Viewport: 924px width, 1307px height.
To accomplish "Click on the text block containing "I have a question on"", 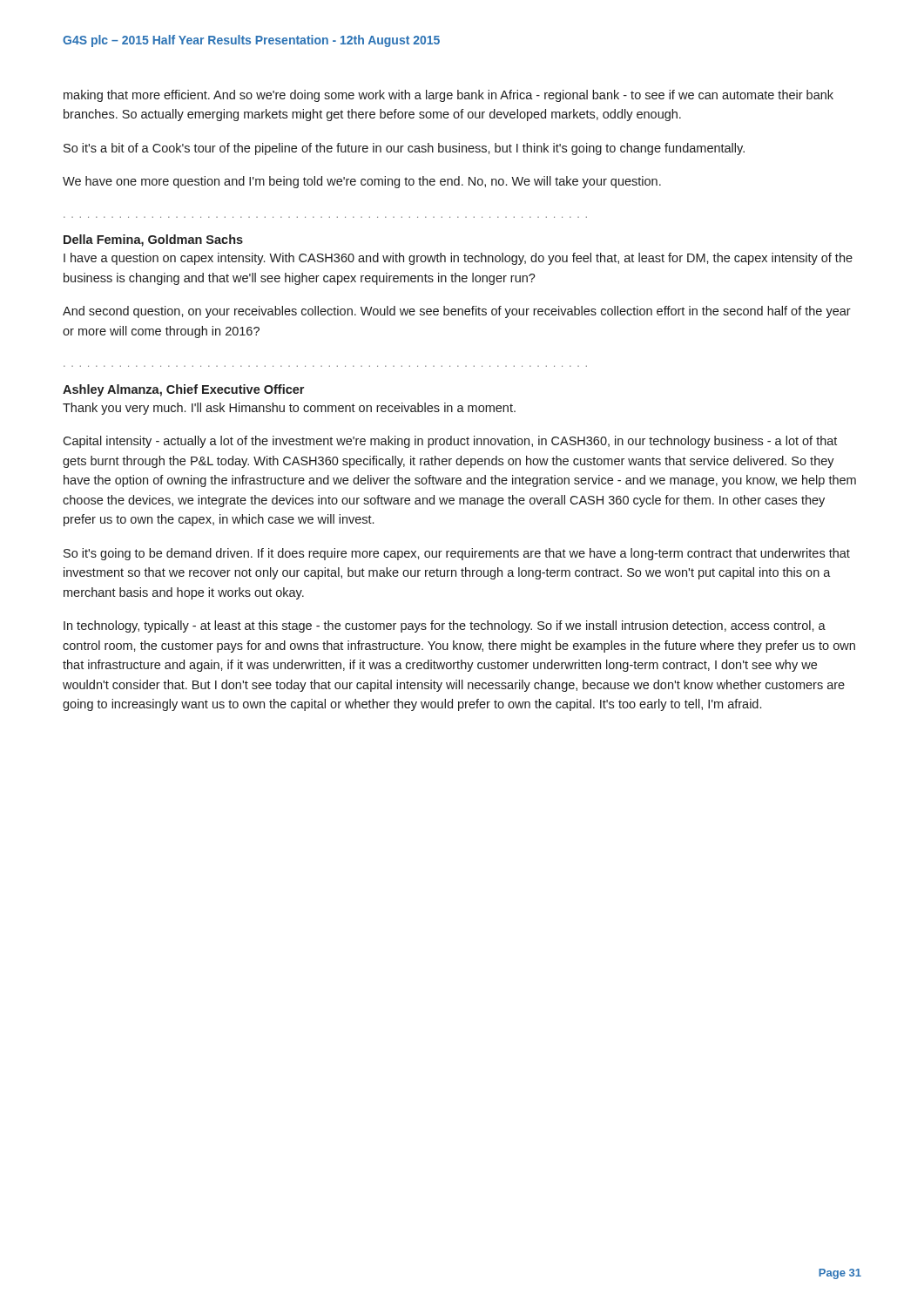I will click(458, 268).
